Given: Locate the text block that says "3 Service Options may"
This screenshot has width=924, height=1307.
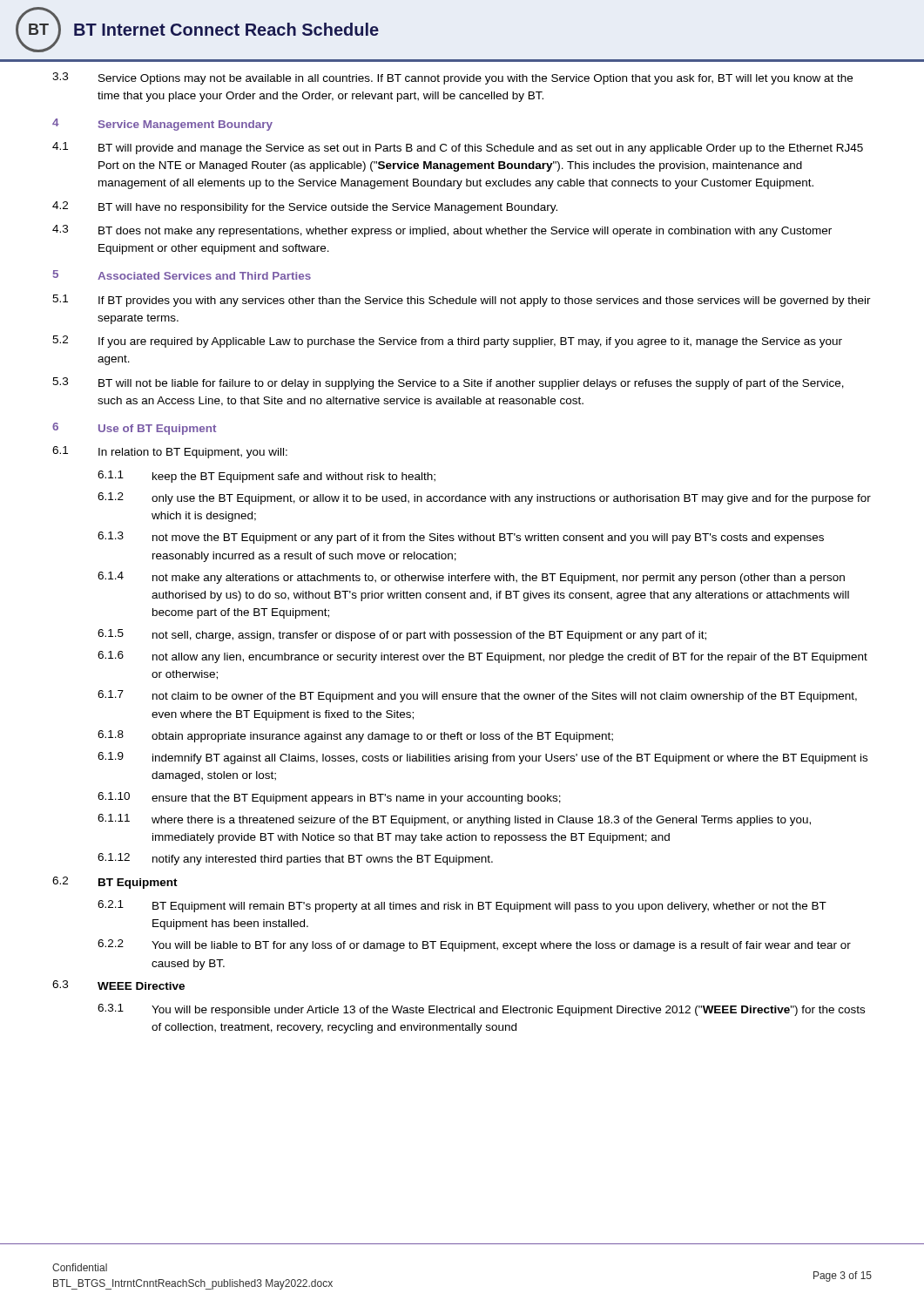Looking at the screenshot, I should (x=462, y=87).
